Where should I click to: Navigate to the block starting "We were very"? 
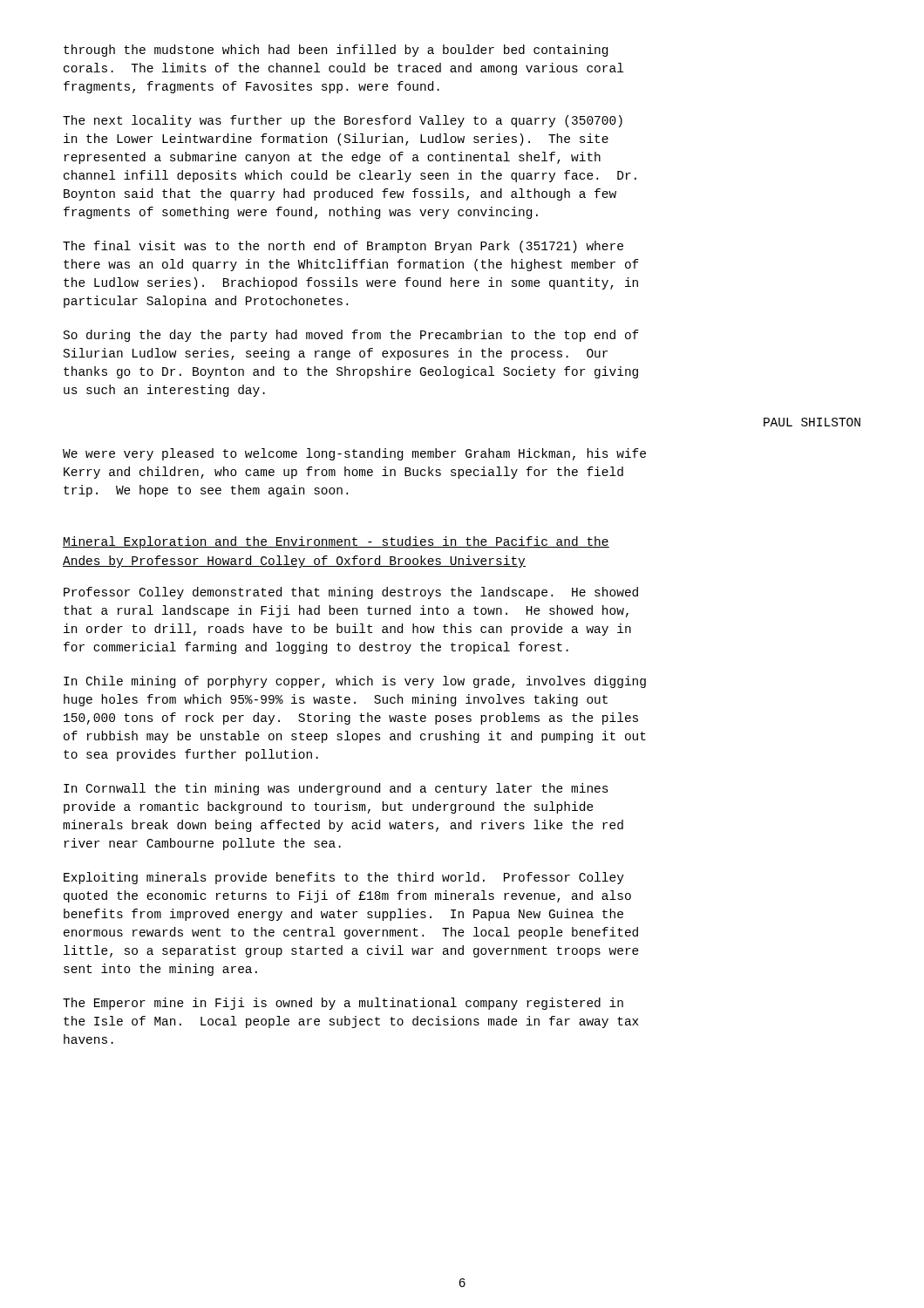click(355, 473)
